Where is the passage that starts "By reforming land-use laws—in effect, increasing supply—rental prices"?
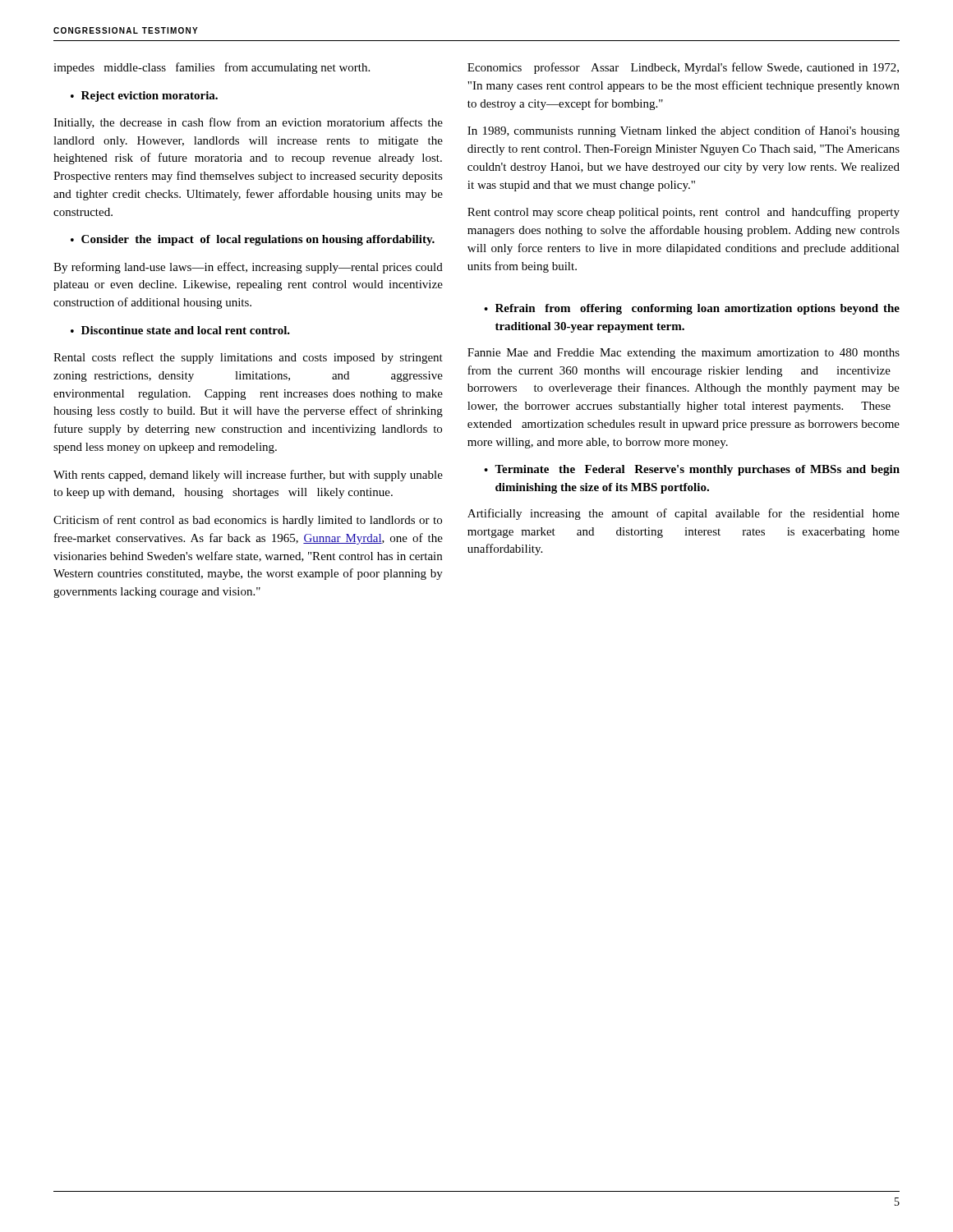Image resolution: width=953 pixels, height=1232 pixels. (248, 284)
